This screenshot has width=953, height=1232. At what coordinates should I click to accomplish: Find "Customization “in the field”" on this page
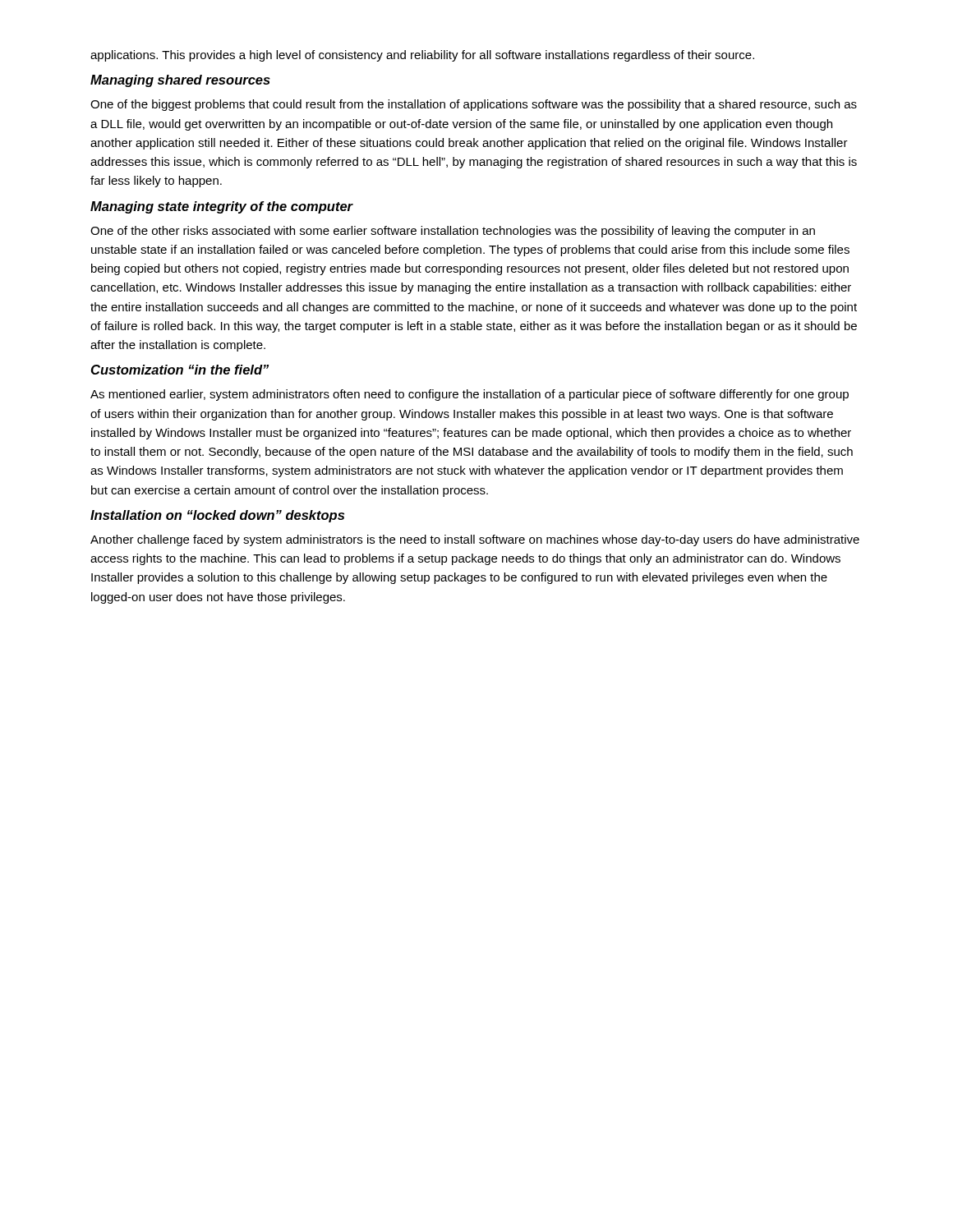pos(180,370)
